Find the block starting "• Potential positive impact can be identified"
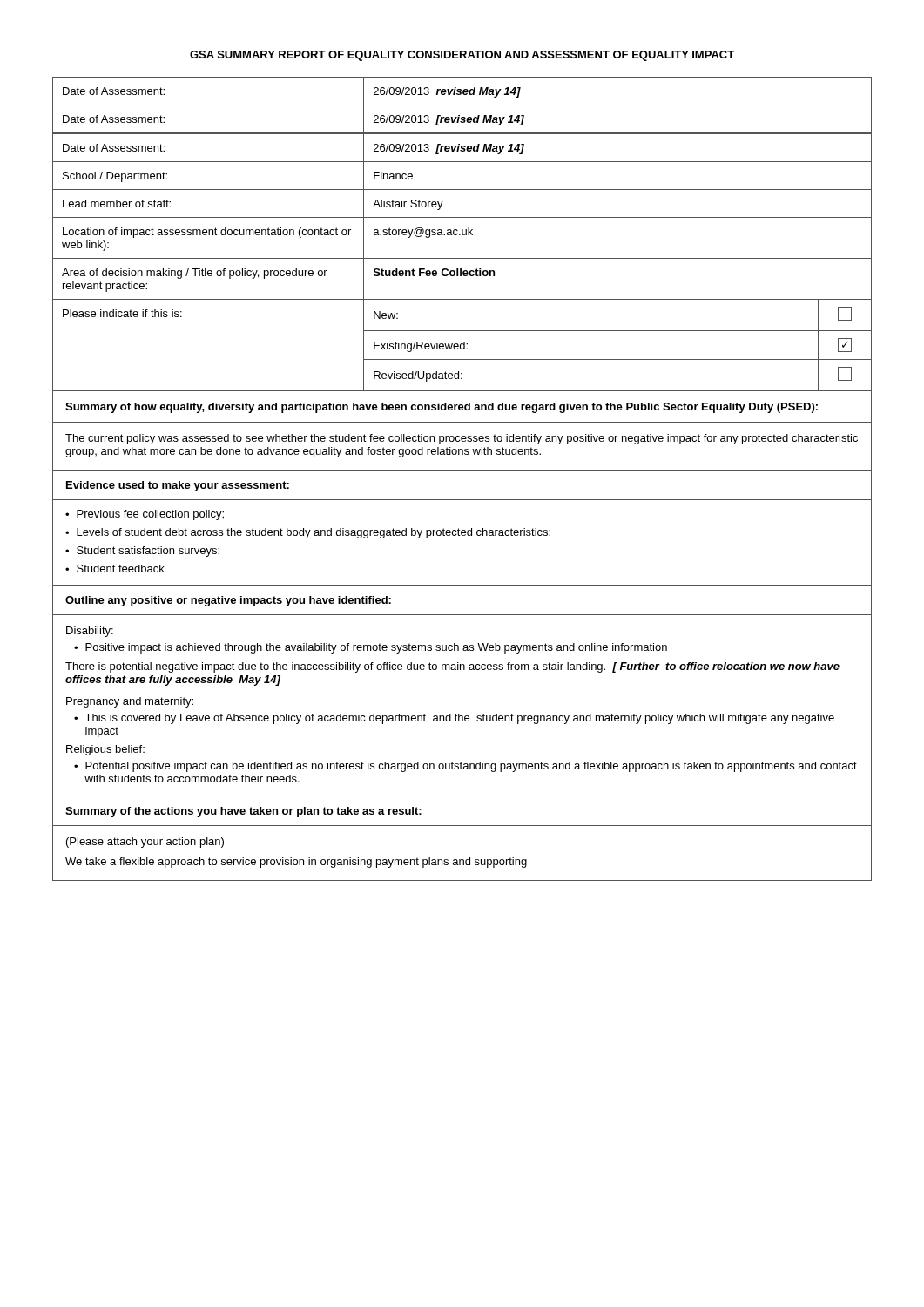The height and width of the screenshot is (1307, 924). (466, 772)
